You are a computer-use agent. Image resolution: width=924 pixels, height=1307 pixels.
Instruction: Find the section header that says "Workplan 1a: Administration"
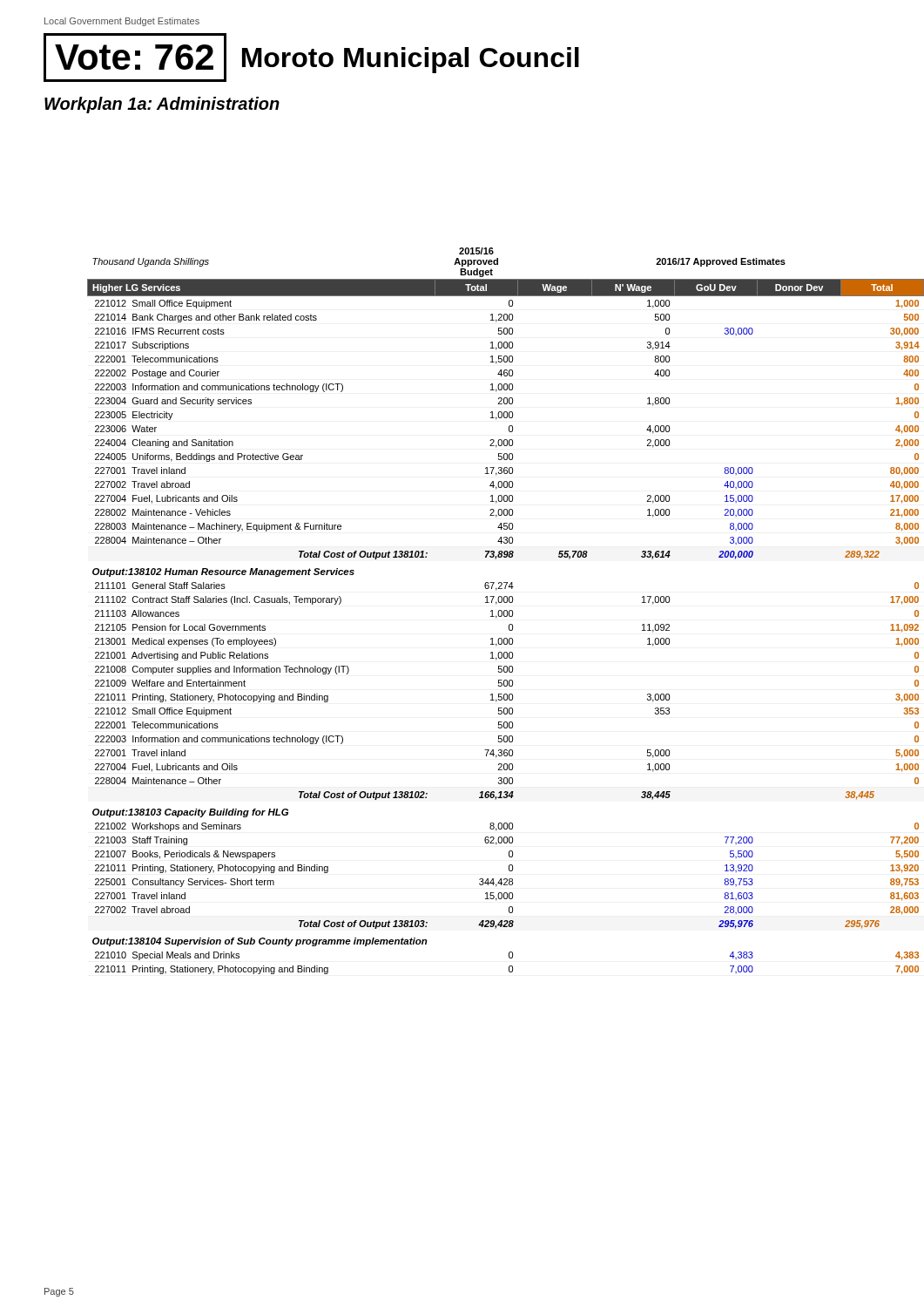[x=162, y=104]
